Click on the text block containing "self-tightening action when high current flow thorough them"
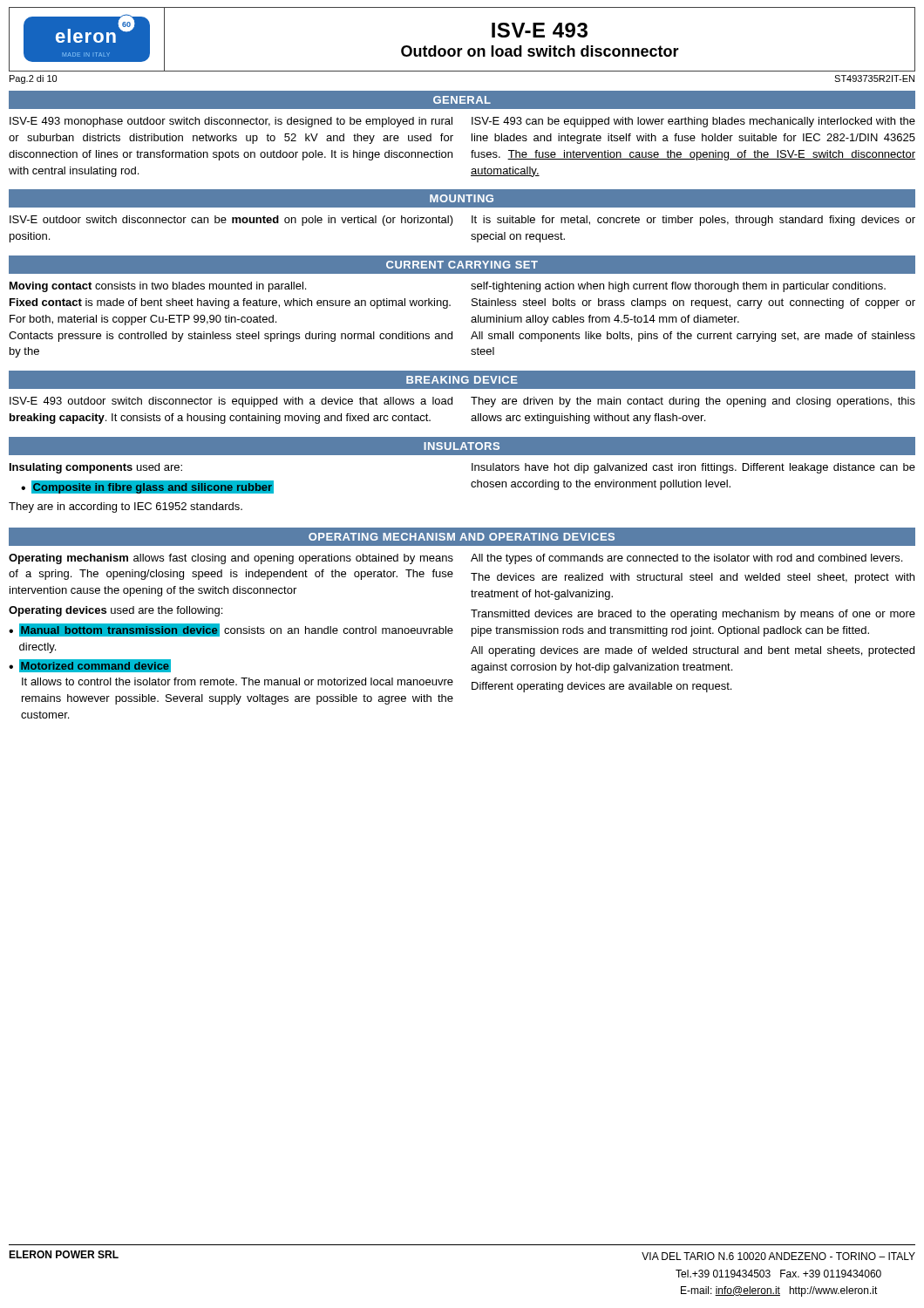924x1308 pixels. (x=693, y=319)
